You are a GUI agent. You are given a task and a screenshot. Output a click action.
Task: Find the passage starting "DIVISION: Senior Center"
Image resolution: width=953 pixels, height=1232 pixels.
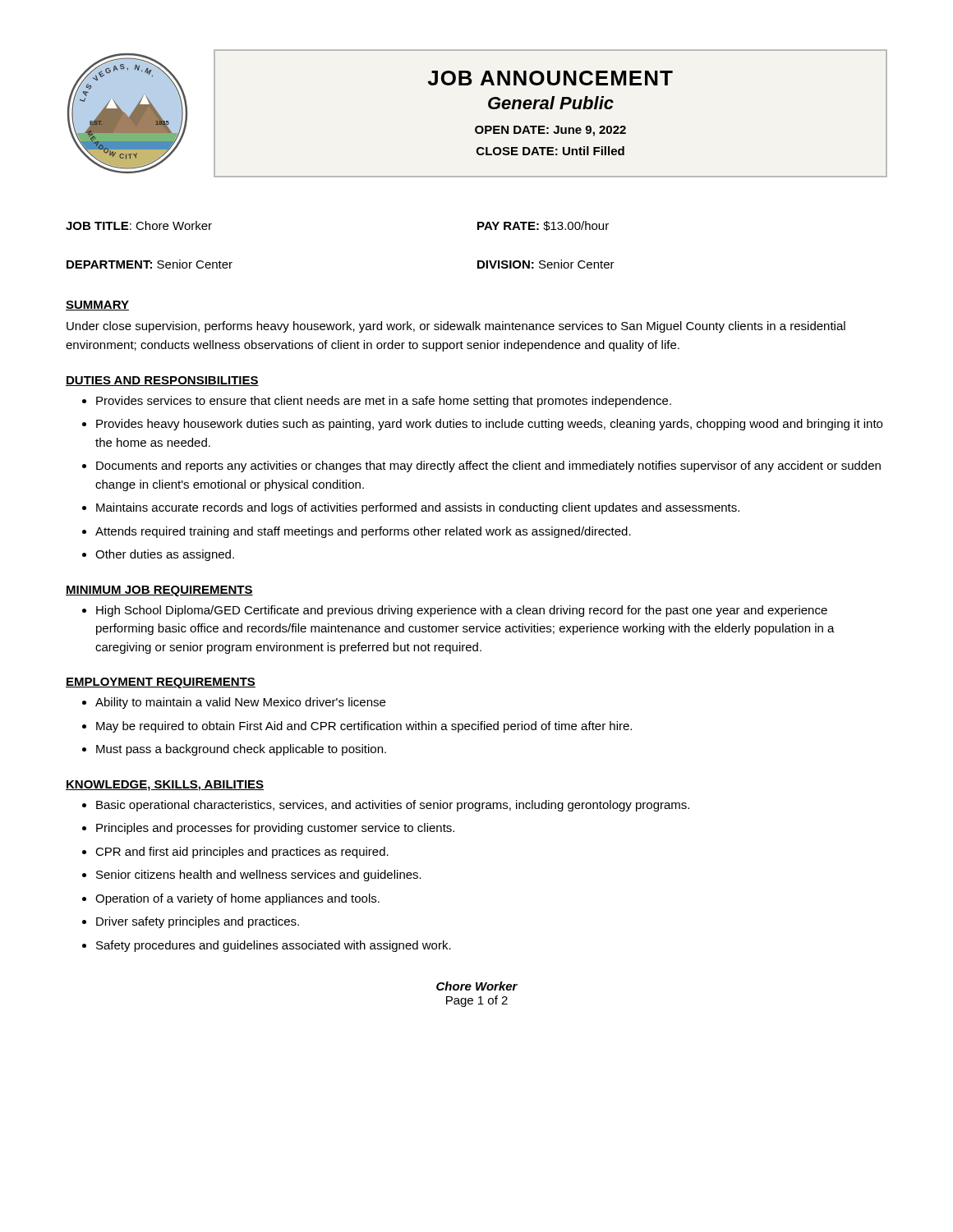point(545,264)
